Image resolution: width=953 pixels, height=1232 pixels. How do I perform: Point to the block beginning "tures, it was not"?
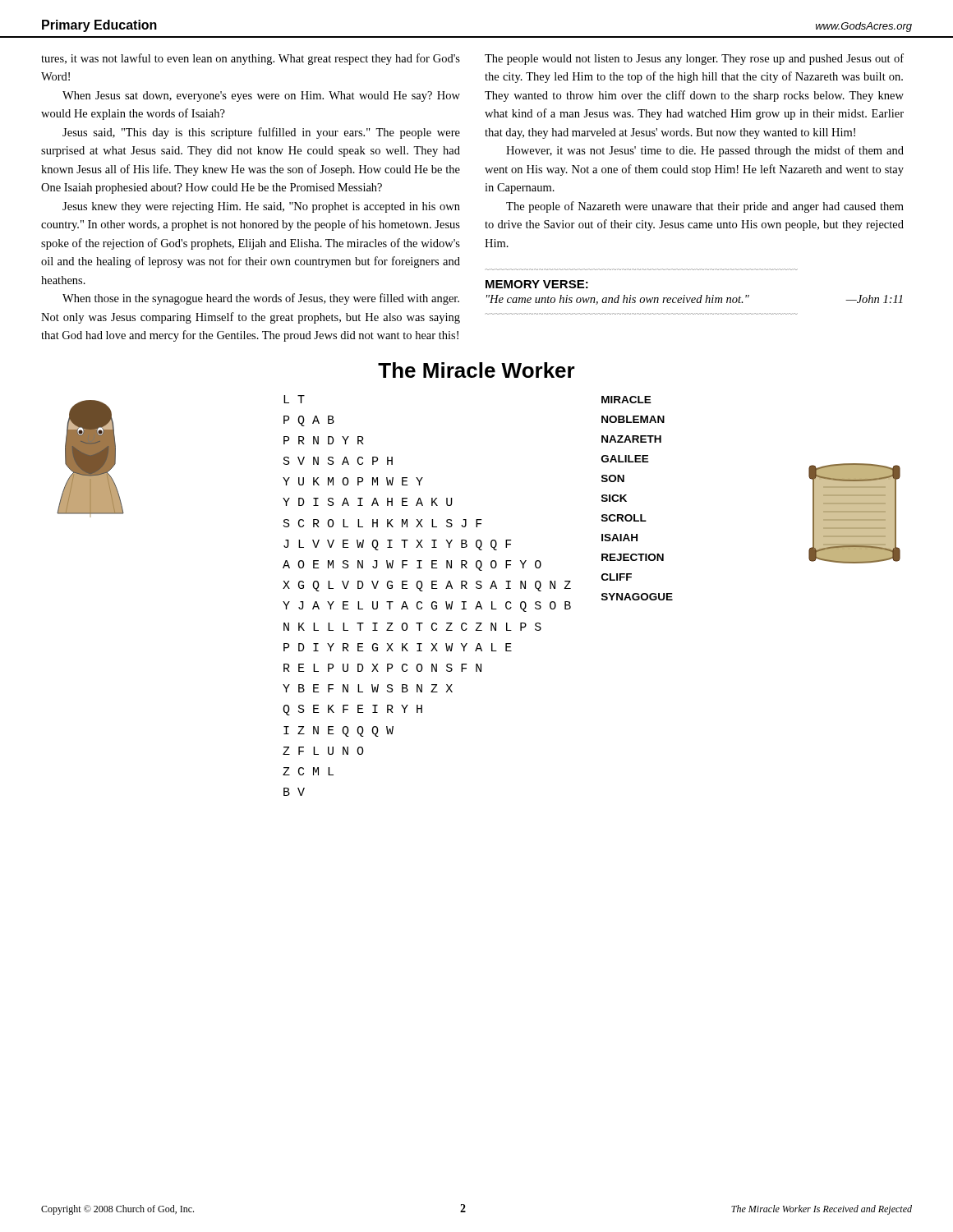[251, 197]
